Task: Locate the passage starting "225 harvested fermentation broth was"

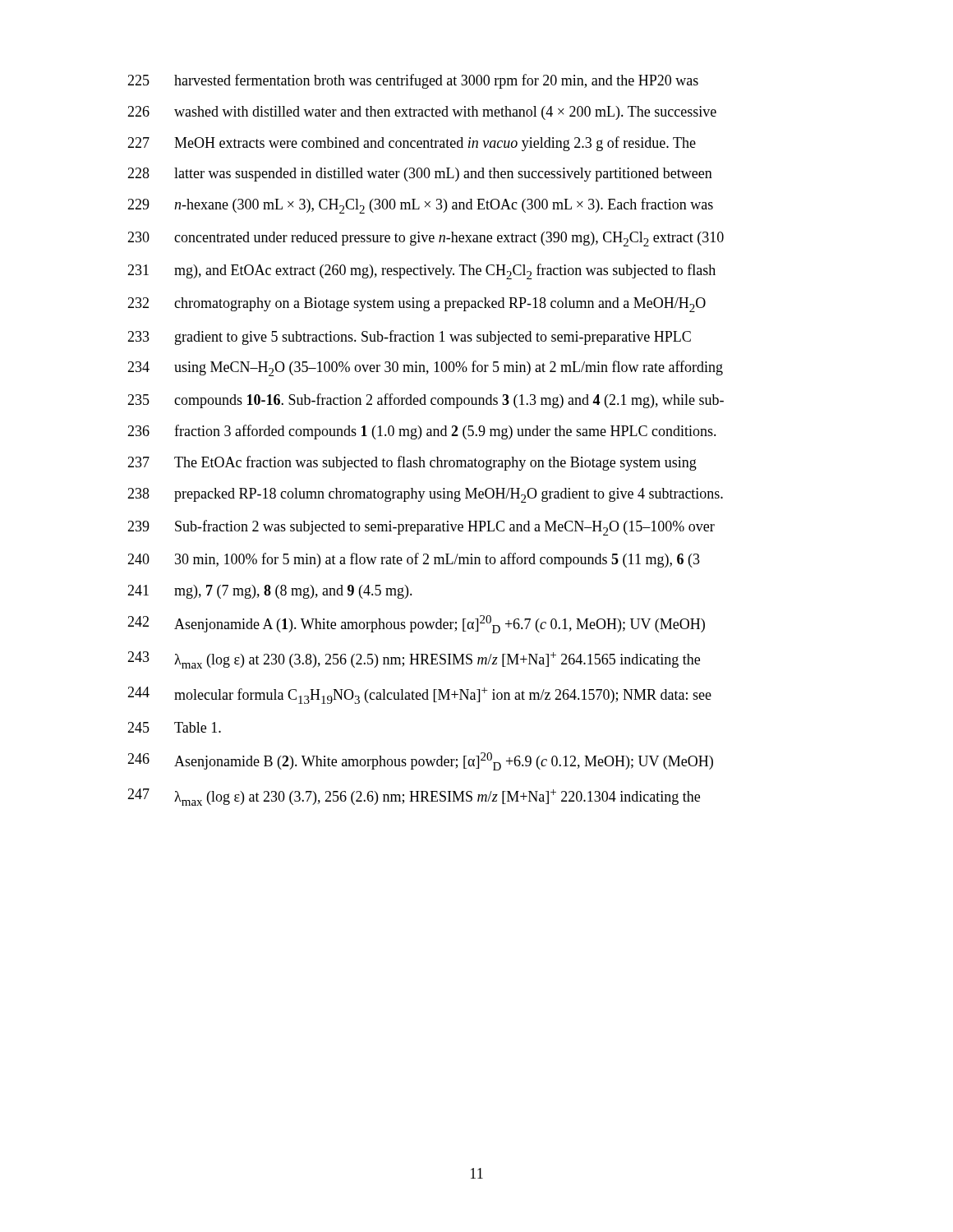Action: point(476,81)
